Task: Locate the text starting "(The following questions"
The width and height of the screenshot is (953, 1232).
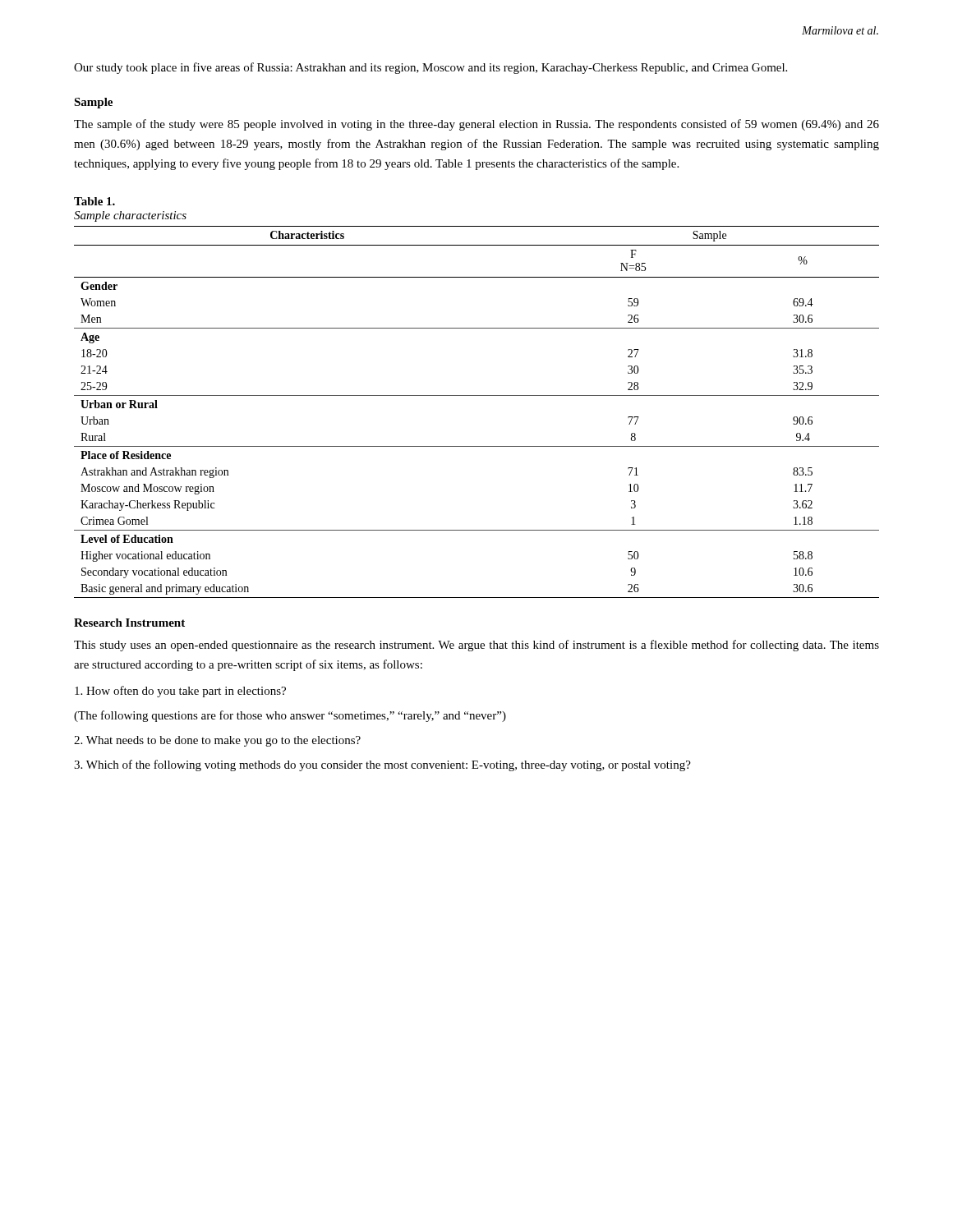Action: click(x=290, y=715)
